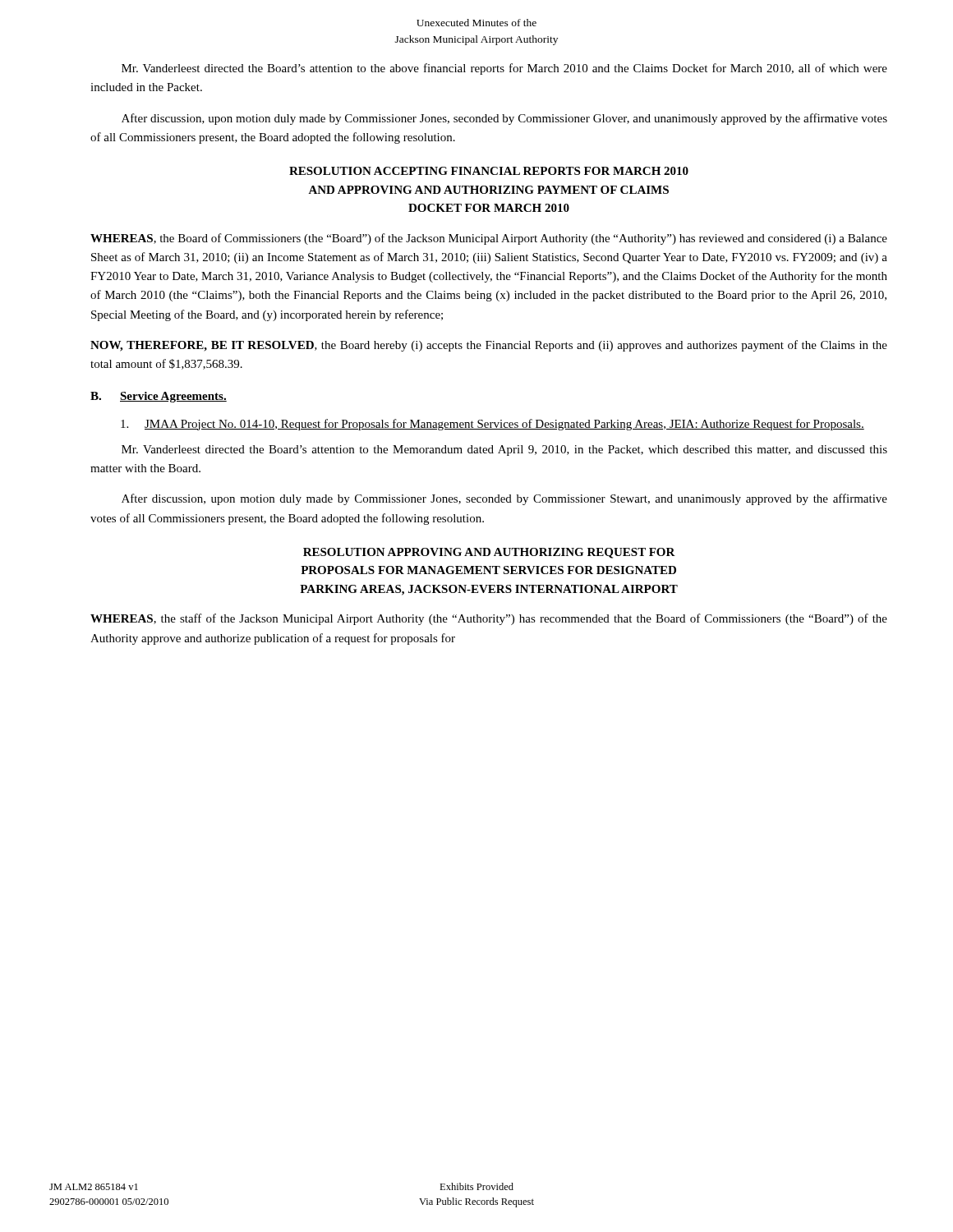Find the list item containing "JMAA Project No. 014-10, Request"
The width and height of the screenshot is (953, 1232).
492,424
